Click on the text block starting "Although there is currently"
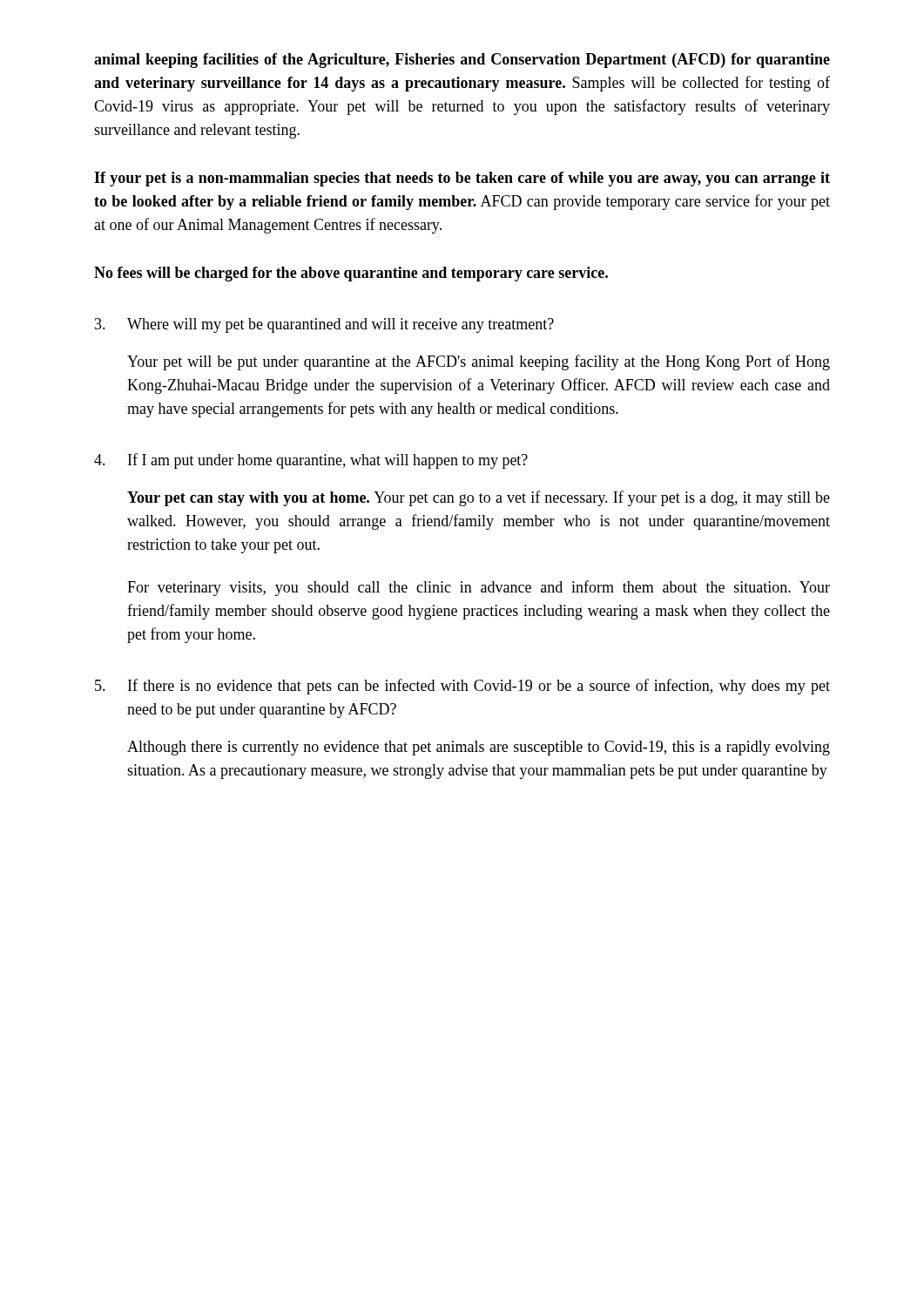Image resolution: width=924 pixels, height=1307 pixels. click(x=479, y=759)
